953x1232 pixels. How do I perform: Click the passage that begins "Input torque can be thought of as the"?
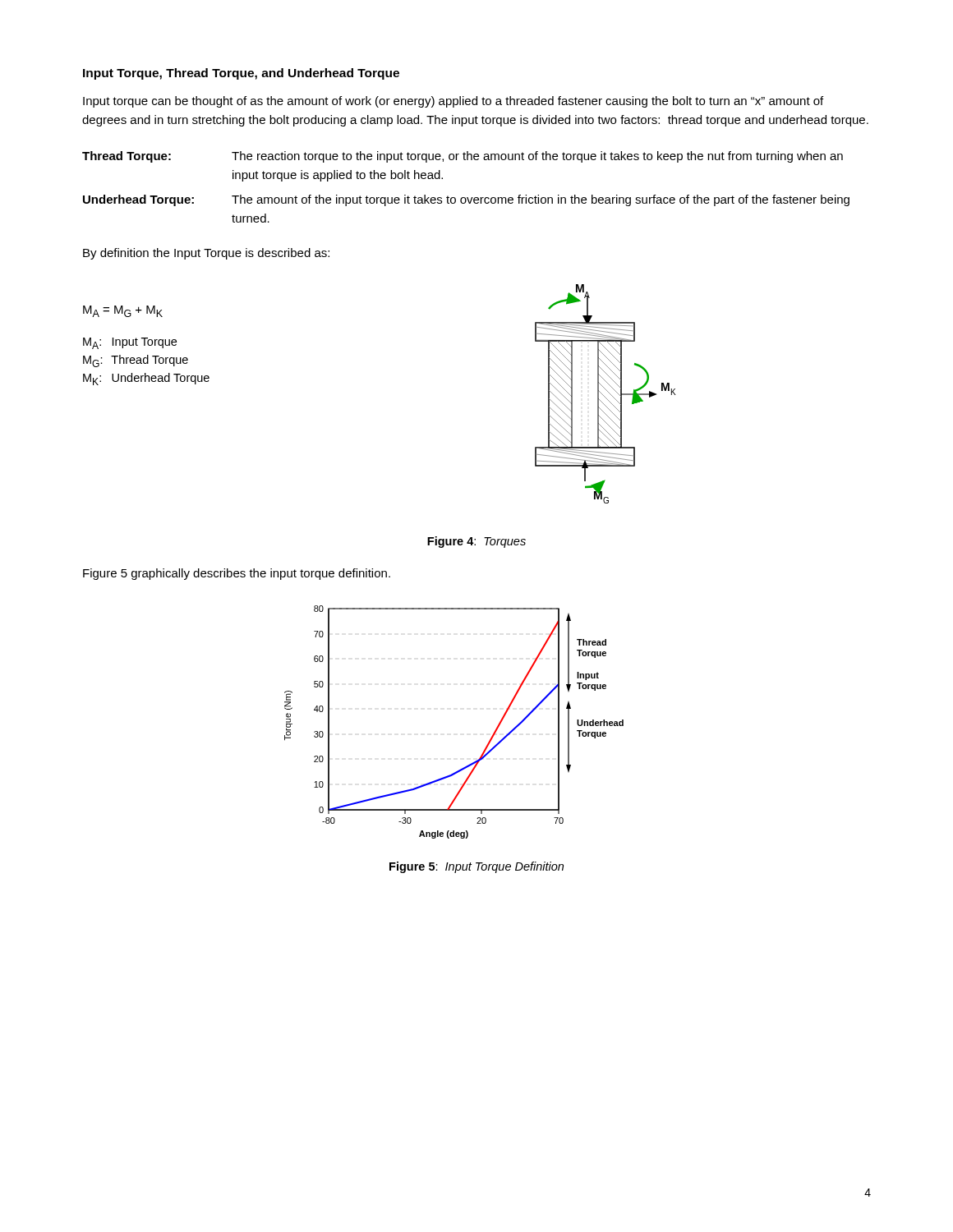476,110
